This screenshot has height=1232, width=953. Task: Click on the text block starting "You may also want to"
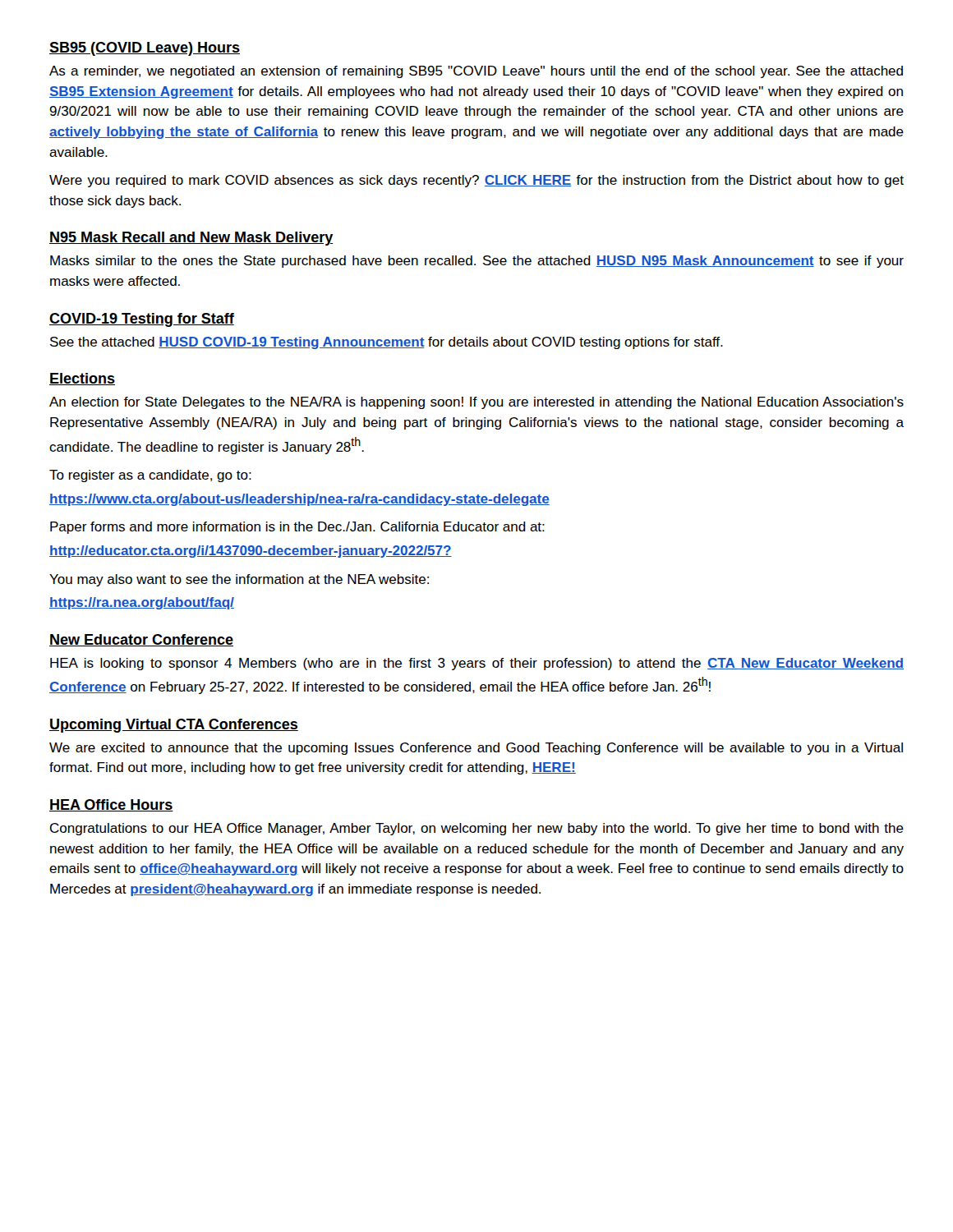point(239,580)
